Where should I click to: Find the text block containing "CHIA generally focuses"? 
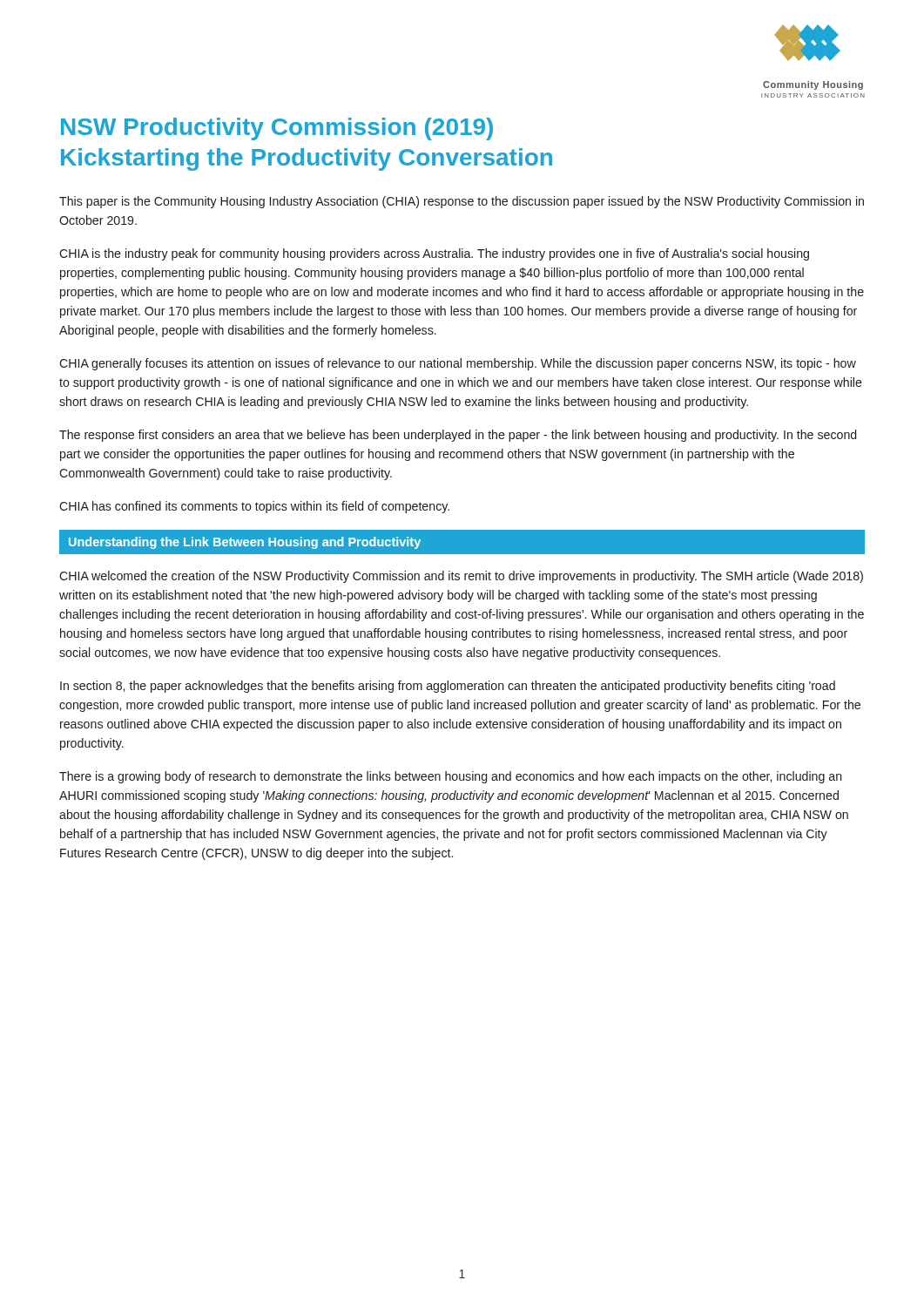[x=461, y=383]
